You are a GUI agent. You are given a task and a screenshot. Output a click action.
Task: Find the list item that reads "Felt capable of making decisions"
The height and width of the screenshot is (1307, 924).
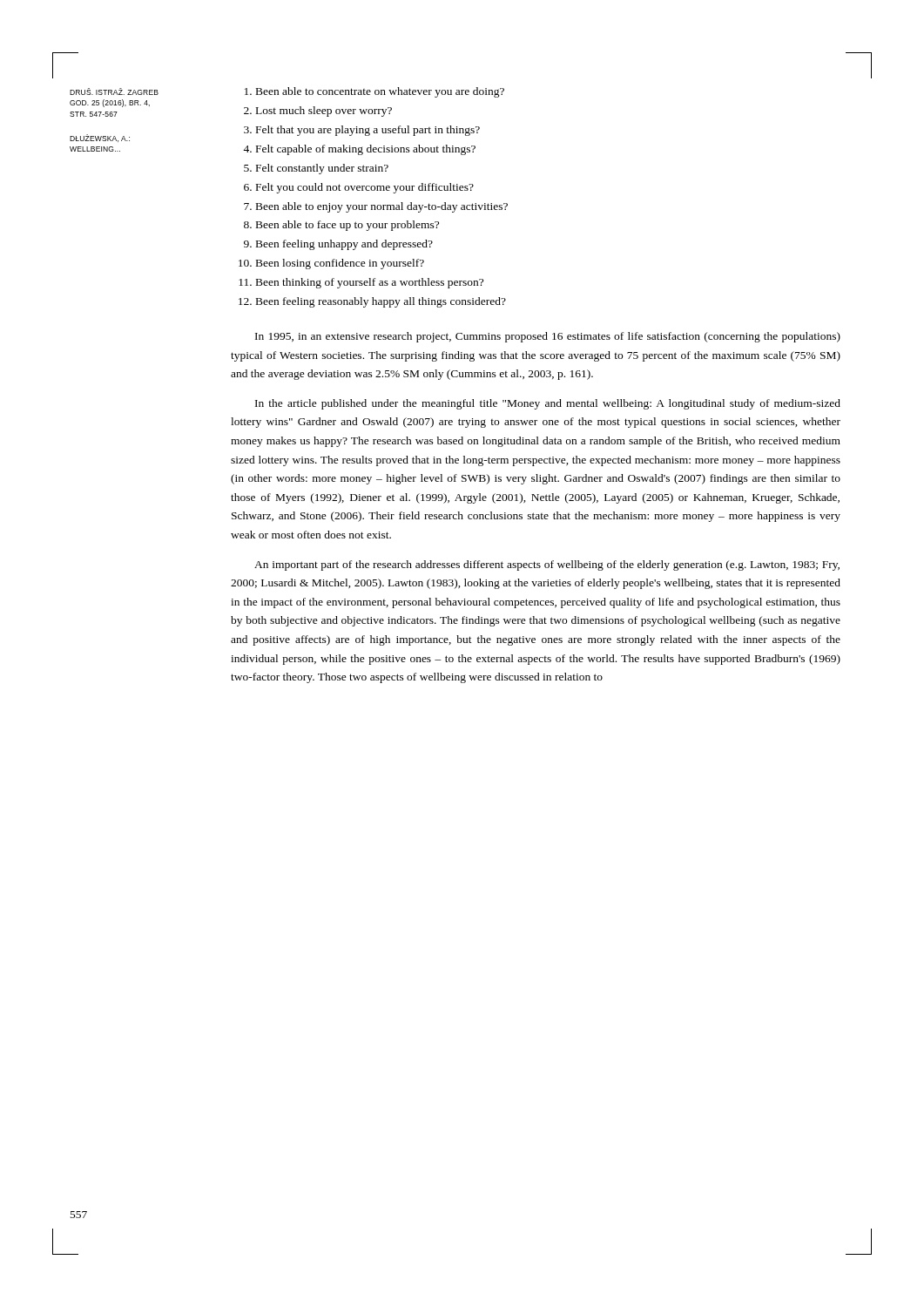pos(366,148)
